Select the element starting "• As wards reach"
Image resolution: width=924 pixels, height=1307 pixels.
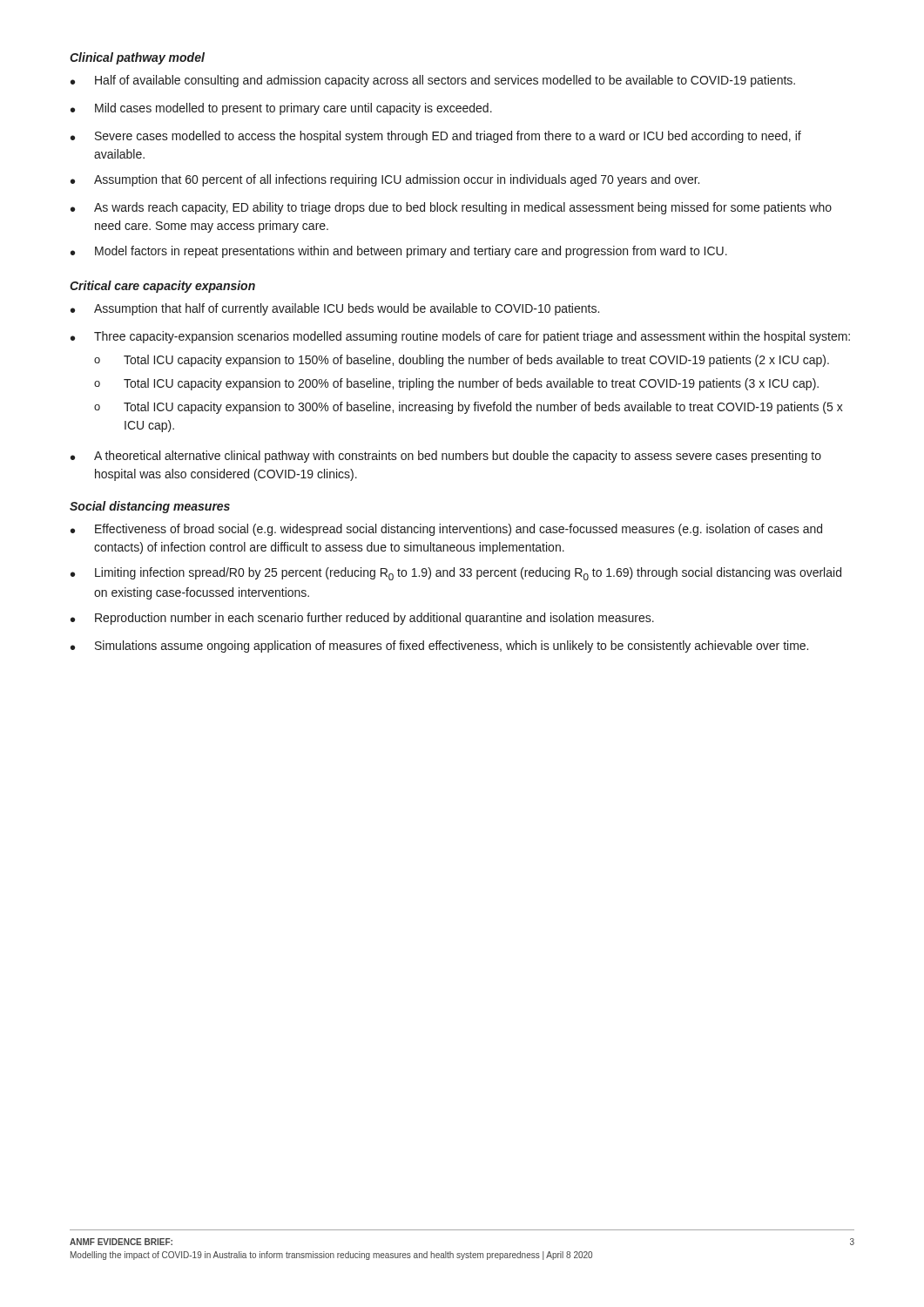(462, 217)
